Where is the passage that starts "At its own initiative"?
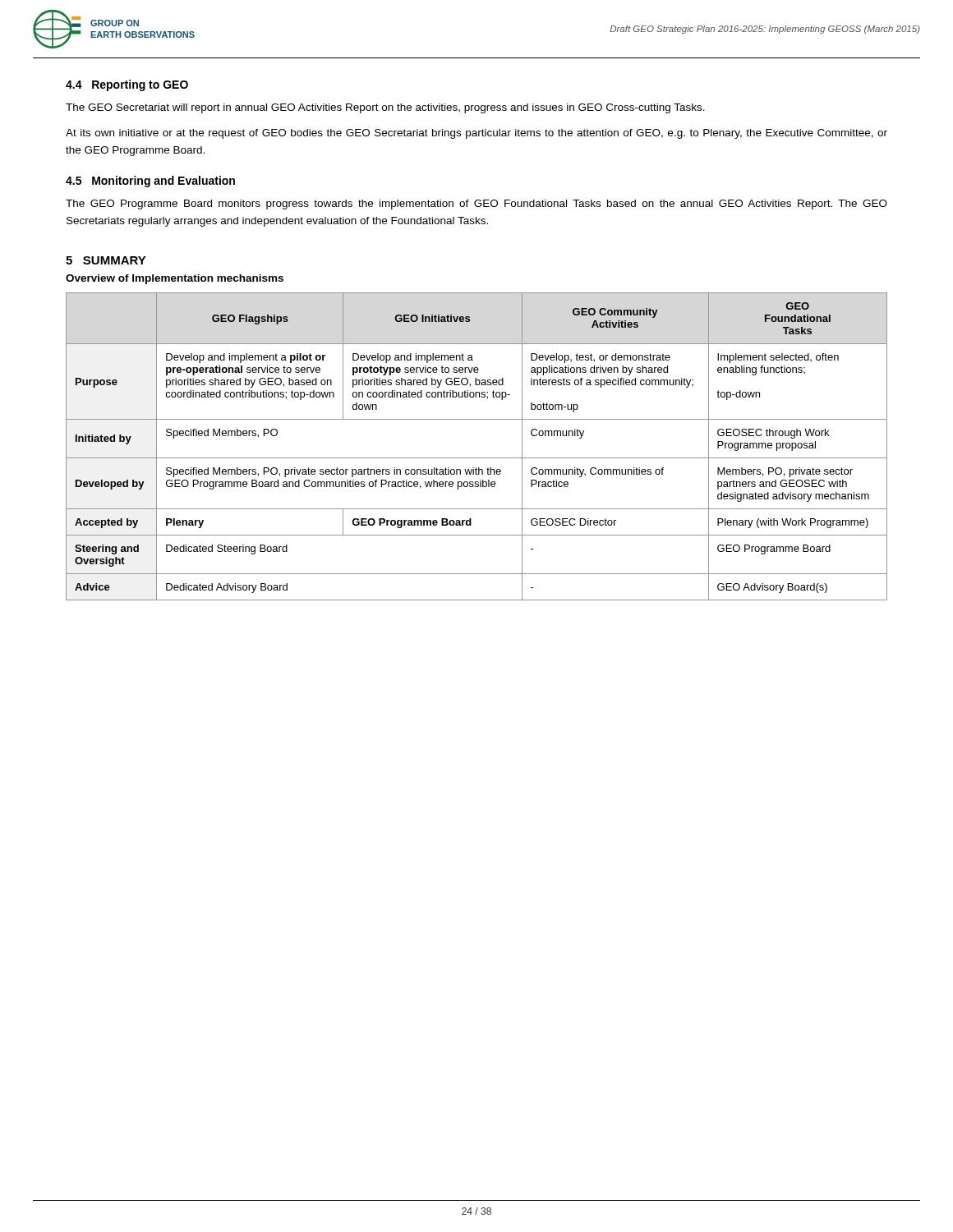This screenshot has height=1232, width=953. (476, 141)
